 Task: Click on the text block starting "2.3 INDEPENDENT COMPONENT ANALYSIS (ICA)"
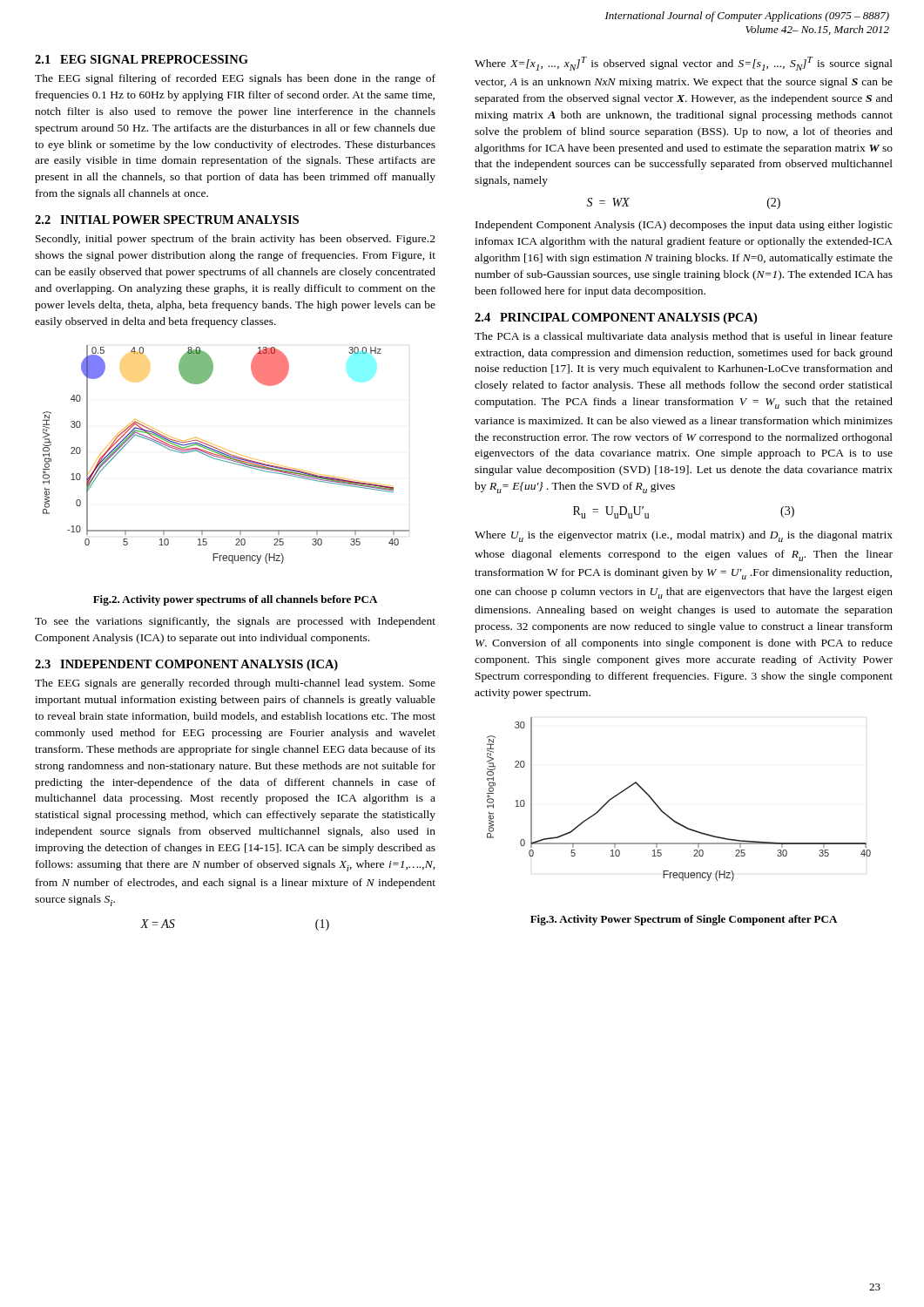(186, 664)
